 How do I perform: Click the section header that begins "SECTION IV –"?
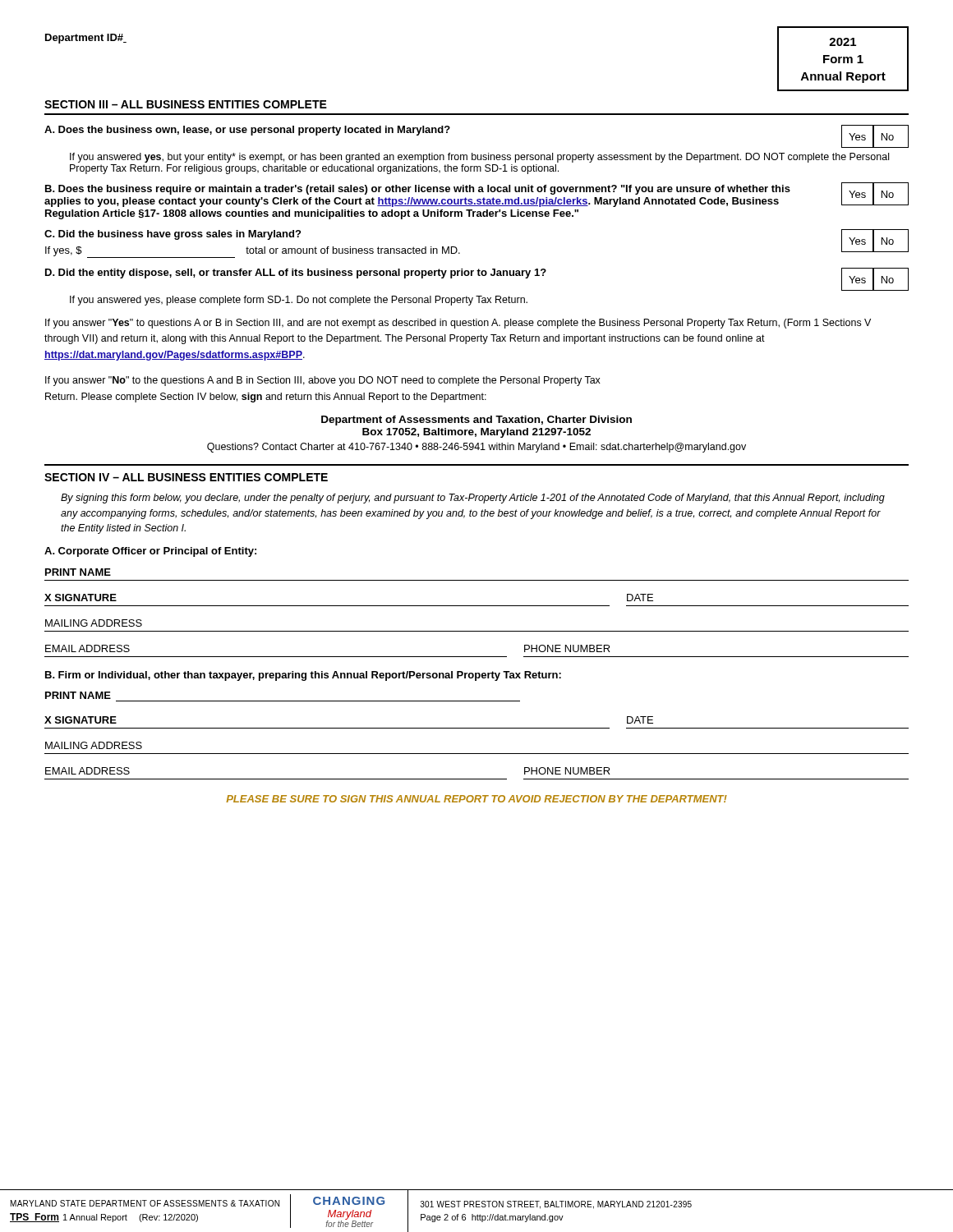(186, 477)
